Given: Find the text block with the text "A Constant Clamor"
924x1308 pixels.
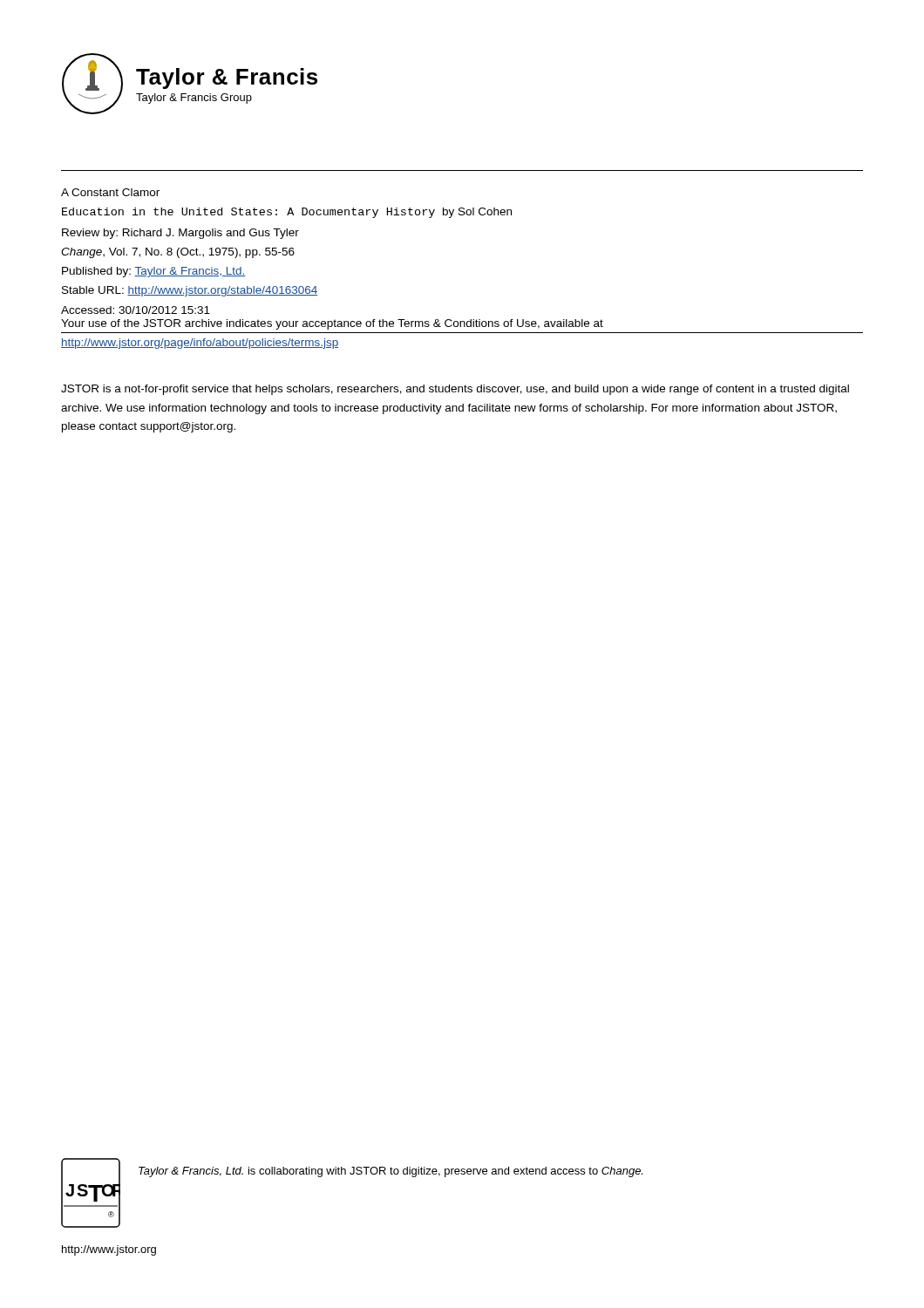Looking at the screenshot, I should [x=110, y=192].
